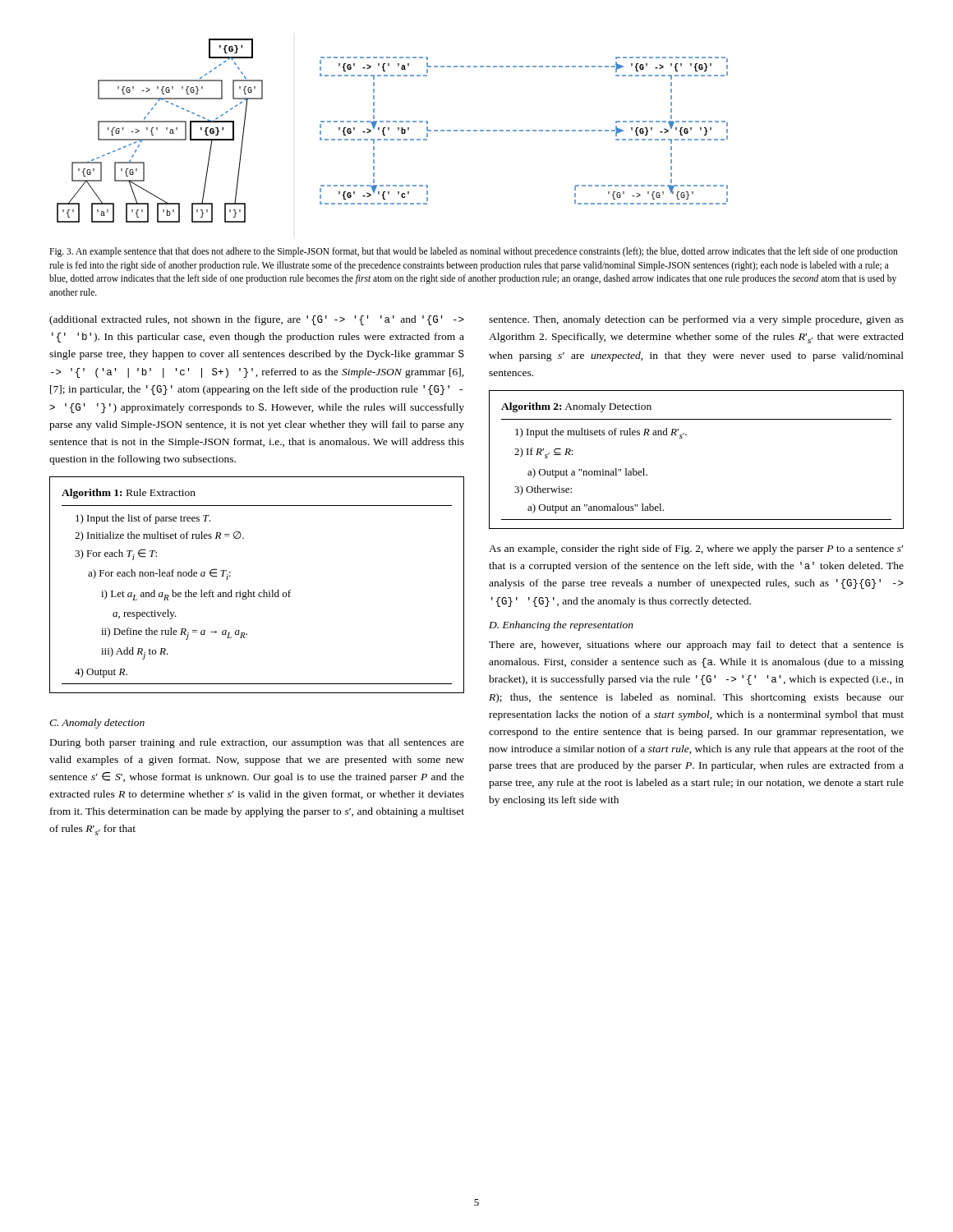953x1232 pixels.
Task: Select the element starting "D. Enhancing the representation"
Action: point(561,625)
